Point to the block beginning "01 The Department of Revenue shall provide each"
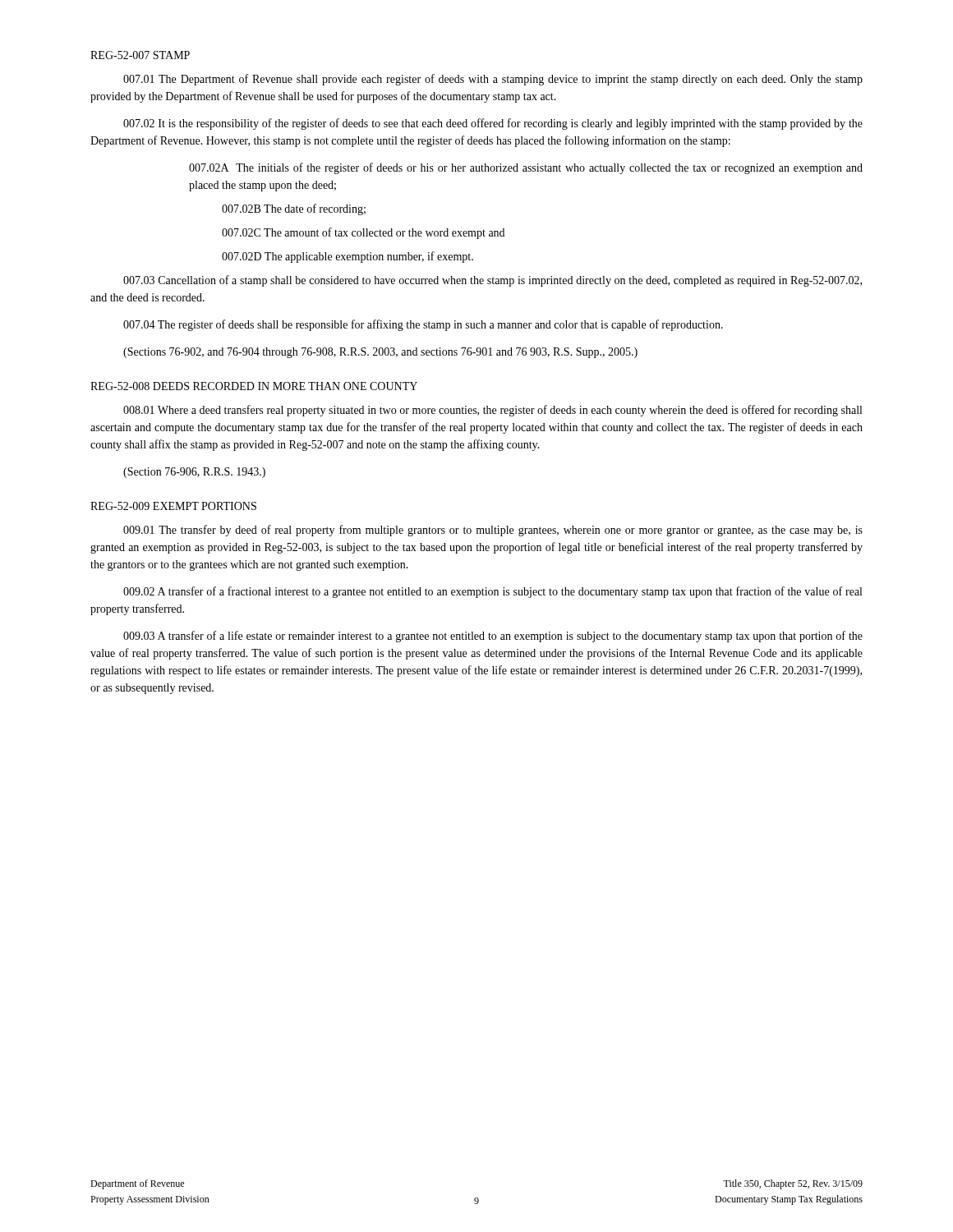The height and width of the screenshot is (1232, 953). [x=476, y=88]
